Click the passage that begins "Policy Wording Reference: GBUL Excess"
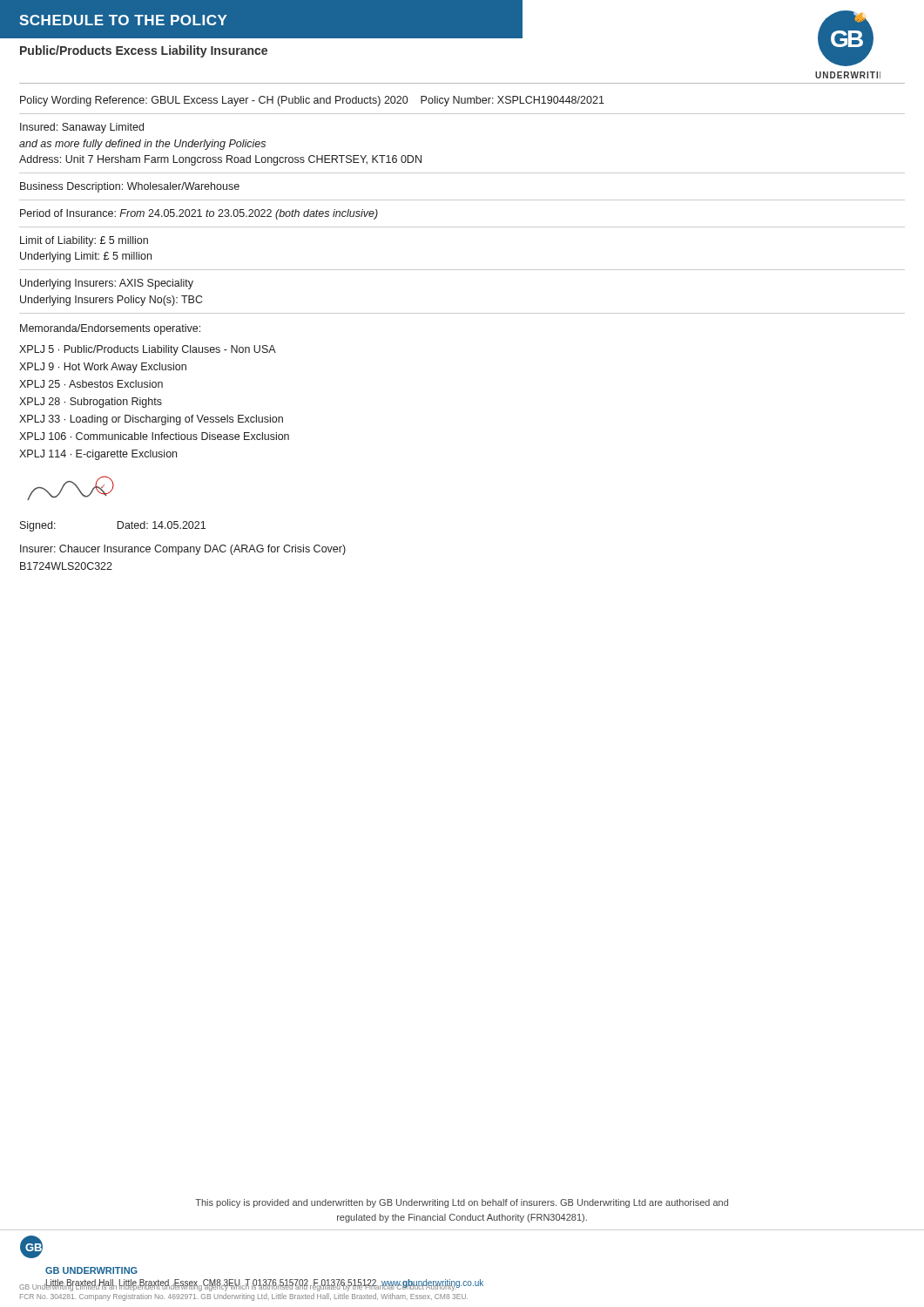Screen dimensions: 1307x924 (312, 100)
